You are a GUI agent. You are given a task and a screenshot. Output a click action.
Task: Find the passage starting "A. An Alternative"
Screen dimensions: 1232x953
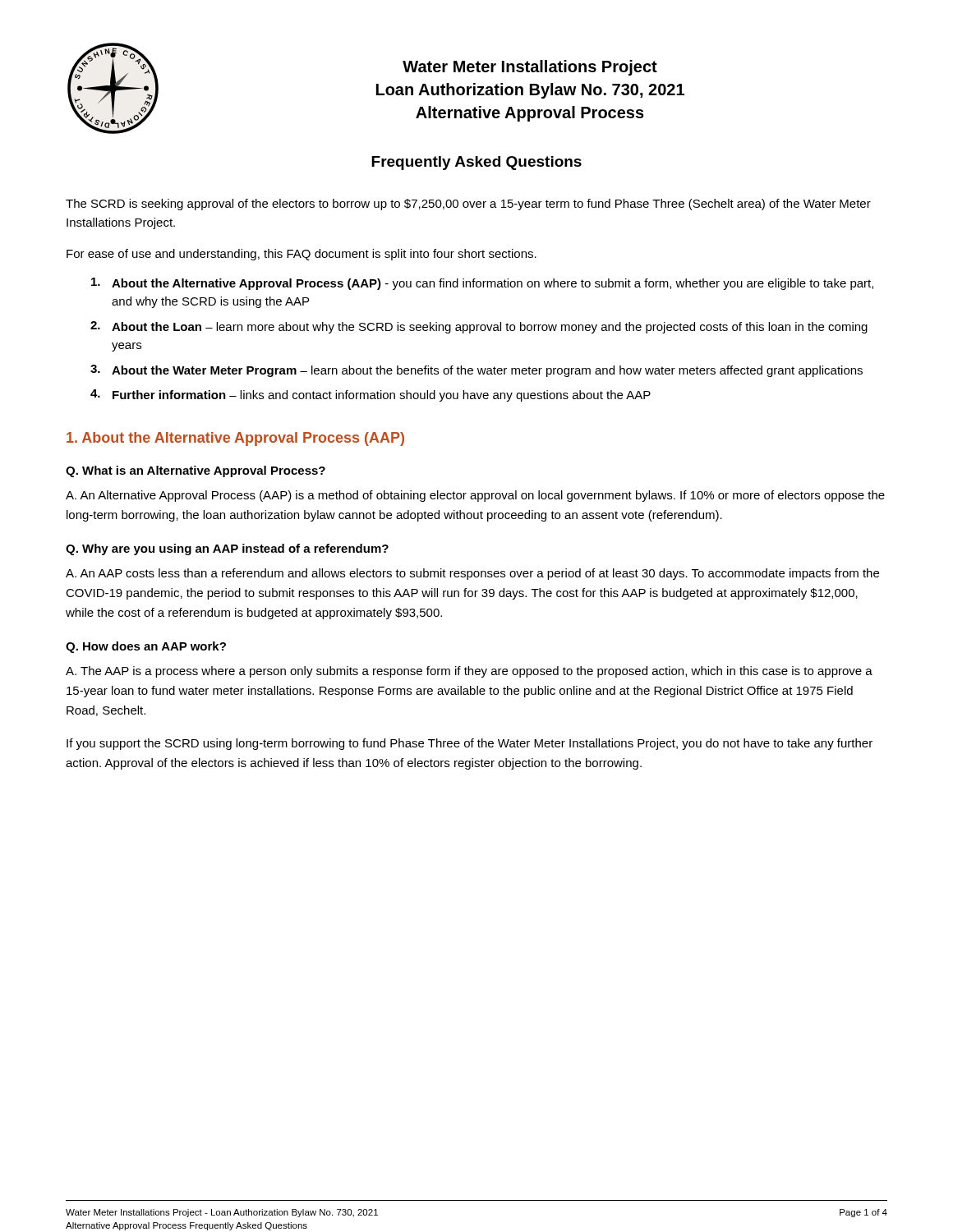pyautogui.click(x=475, y=505)
